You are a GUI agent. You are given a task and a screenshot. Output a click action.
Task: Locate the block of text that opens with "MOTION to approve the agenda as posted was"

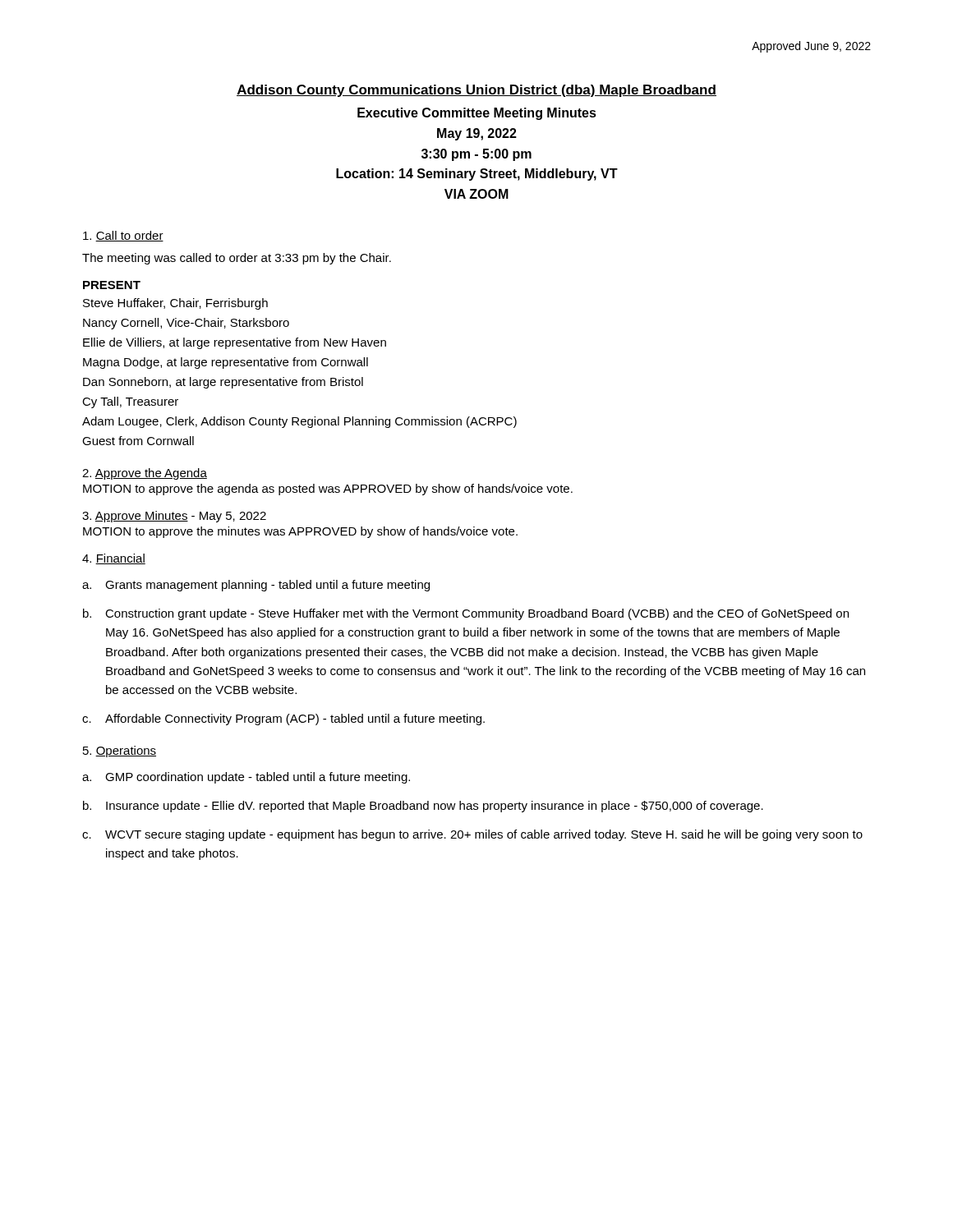point(328,488)
